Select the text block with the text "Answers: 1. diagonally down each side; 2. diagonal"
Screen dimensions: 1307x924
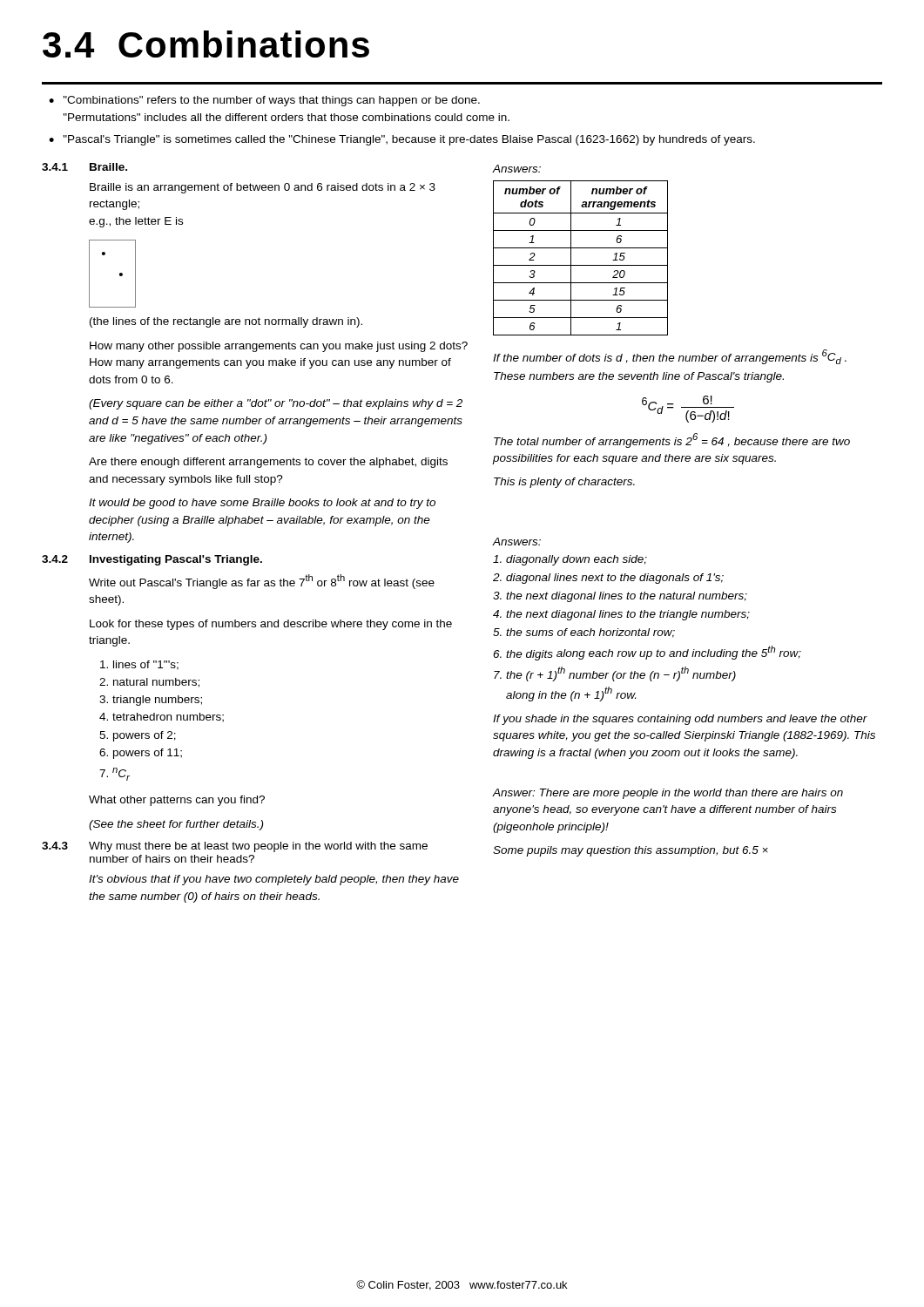pos(688,648)
